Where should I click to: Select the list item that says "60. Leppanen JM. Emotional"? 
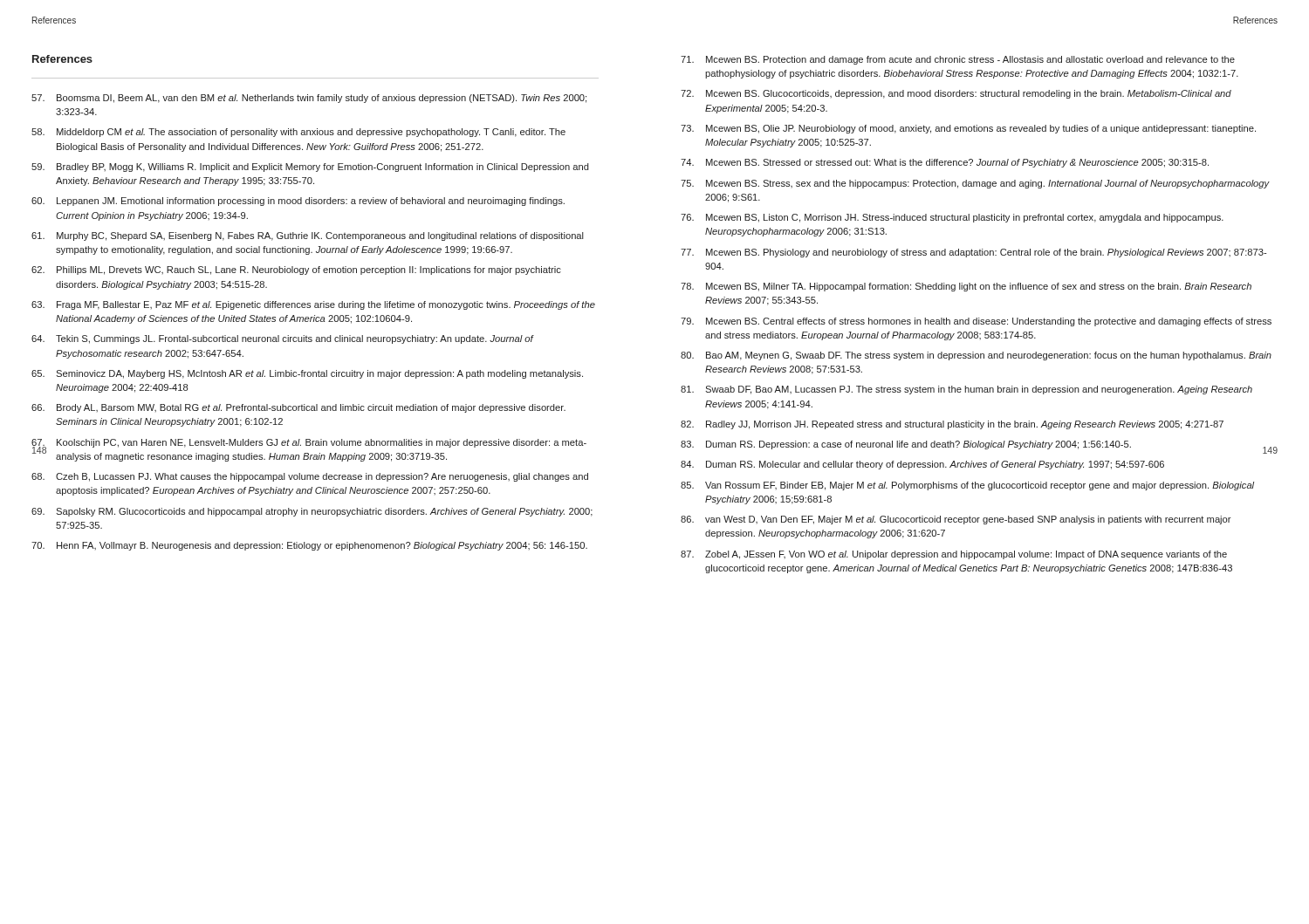point(315,208)
